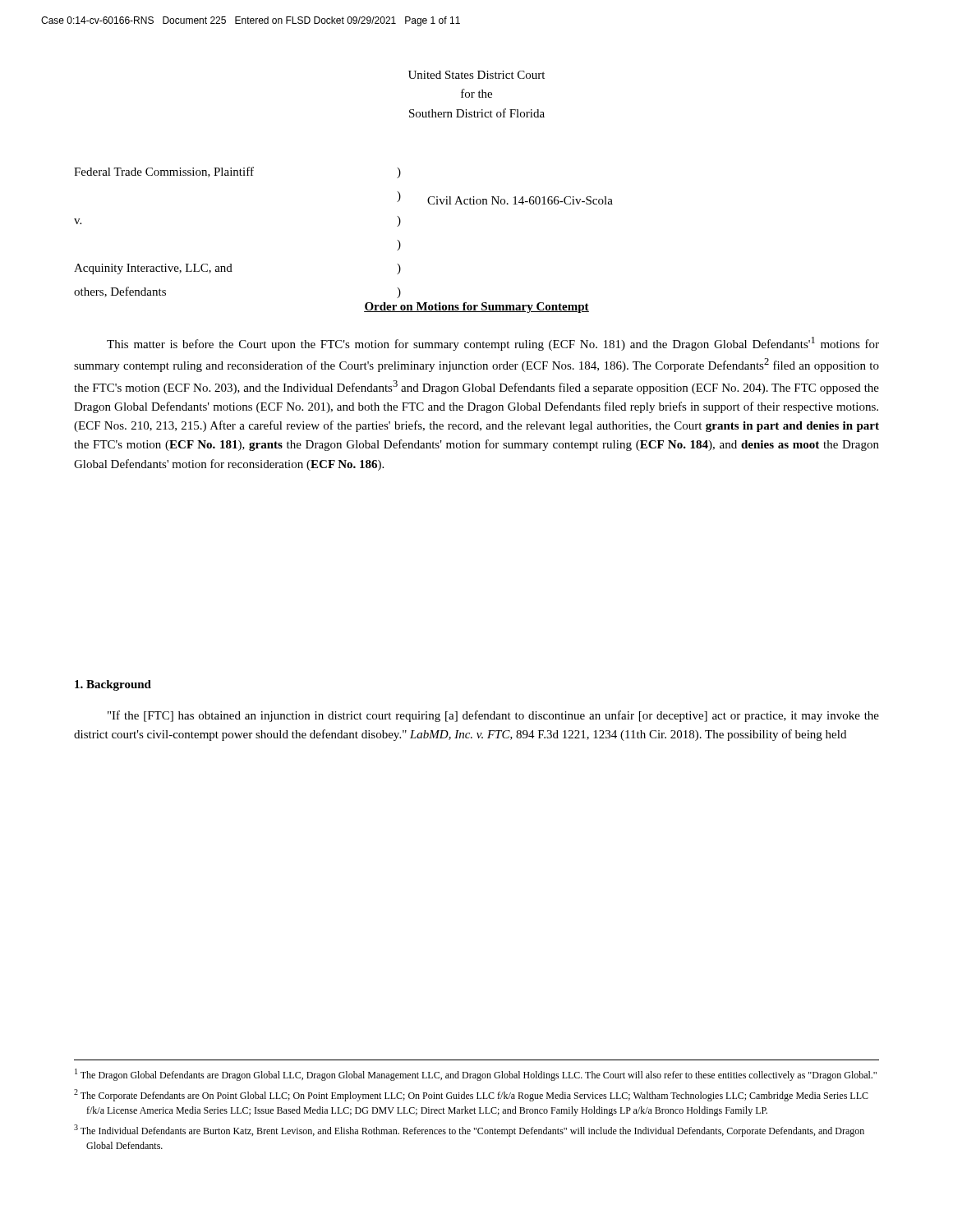The image size is (953, 1232).
Task: Point to the block beginning ""If the [FTC] has obtained an injunction in"
Action: 476,725
